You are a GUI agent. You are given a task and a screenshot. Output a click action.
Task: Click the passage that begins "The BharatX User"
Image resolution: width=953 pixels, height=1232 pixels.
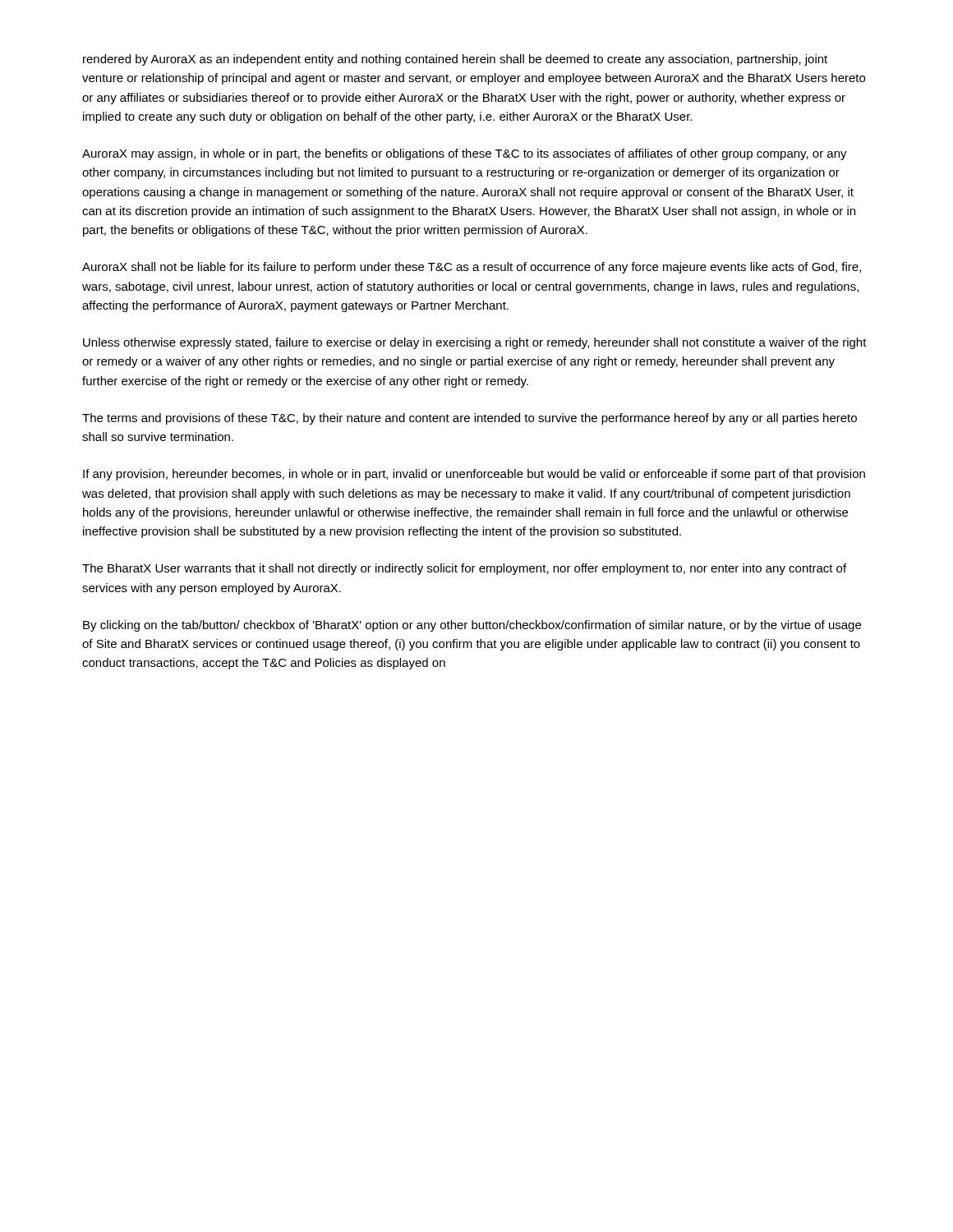point(464,578)
